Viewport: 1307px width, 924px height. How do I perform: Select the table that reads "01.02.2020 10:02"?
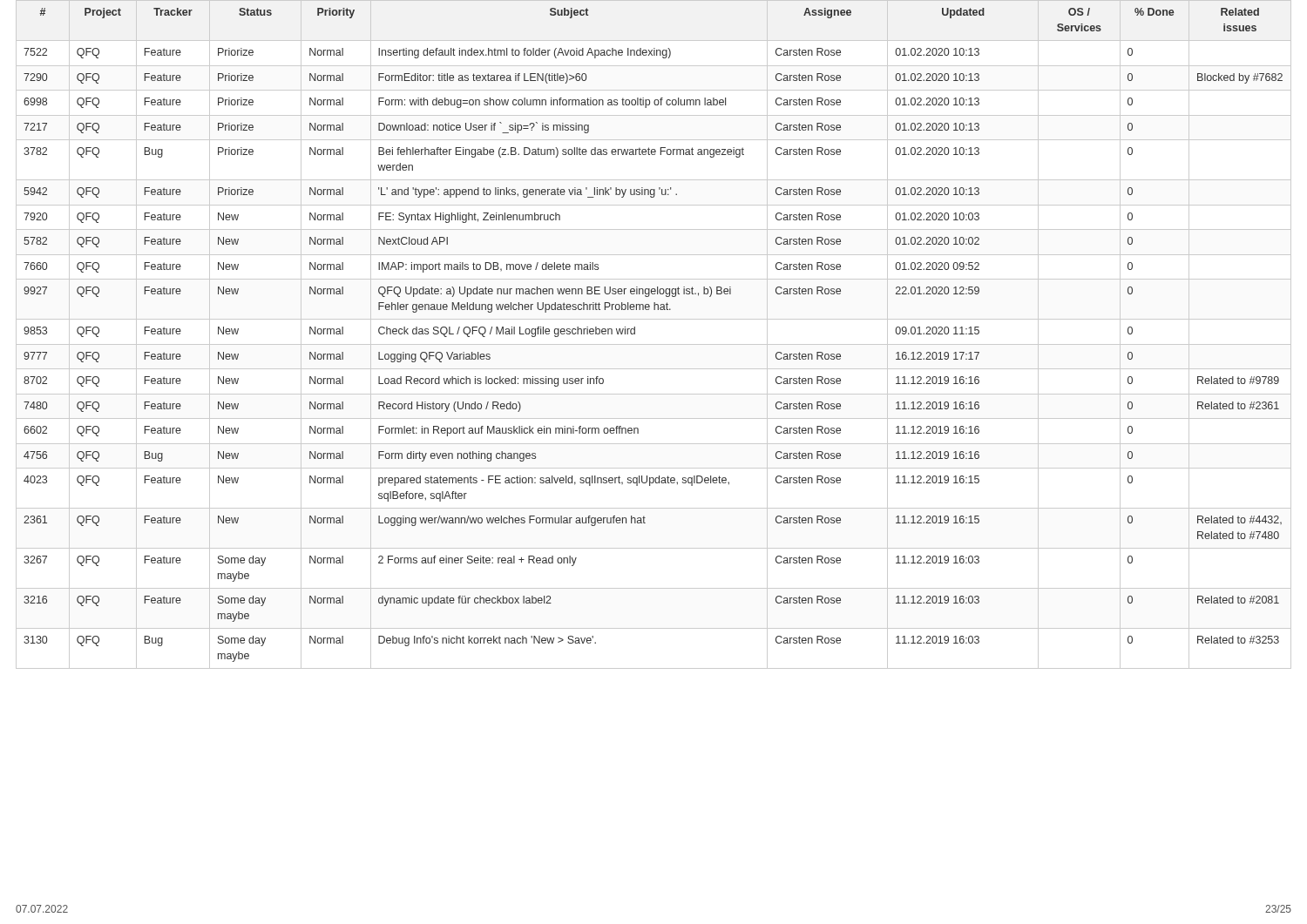tap(654, 334)
